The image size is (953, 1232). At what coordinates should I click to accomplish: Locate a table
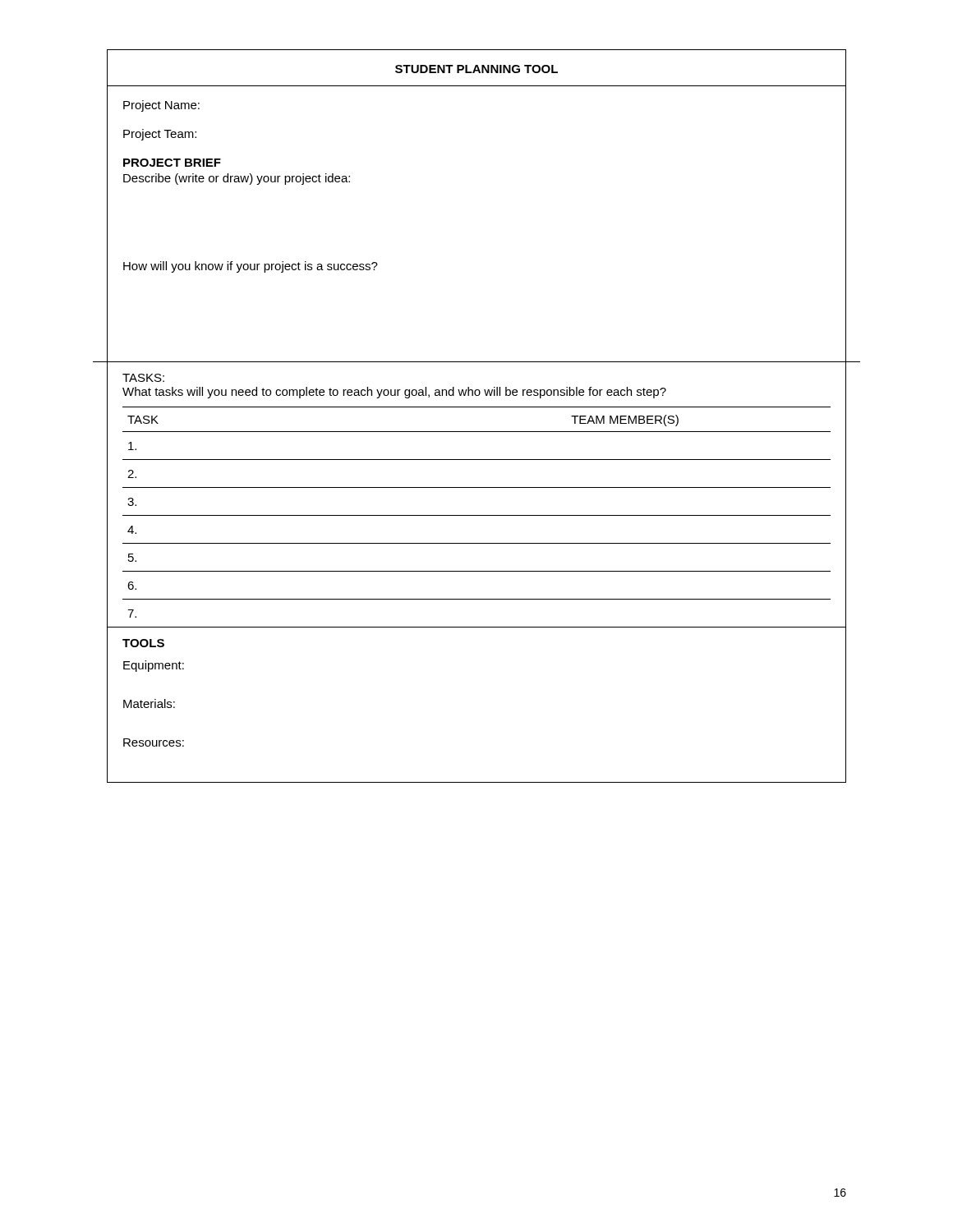pos(476,517)
